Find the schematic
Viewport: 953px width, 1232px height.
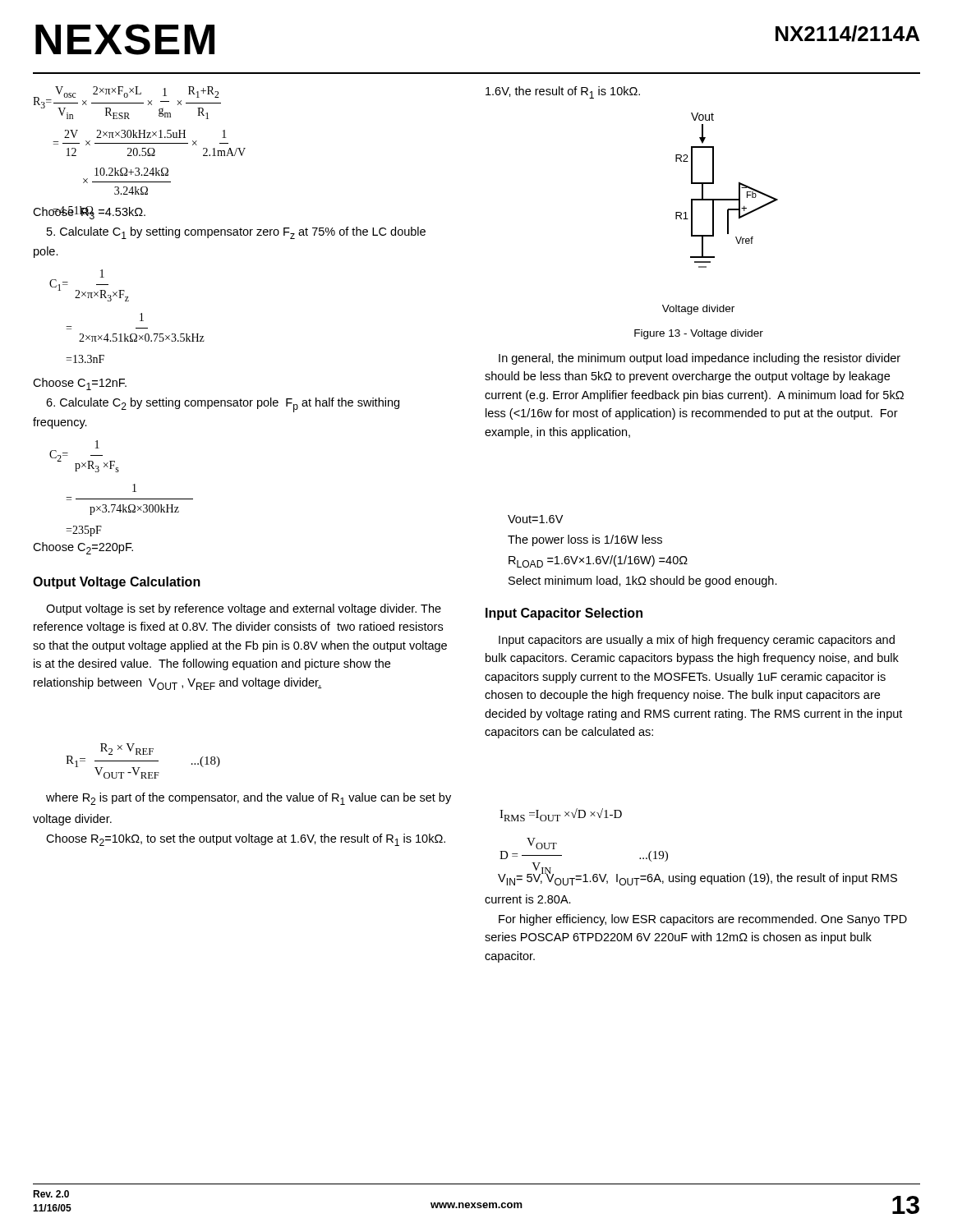click(698, 201)
